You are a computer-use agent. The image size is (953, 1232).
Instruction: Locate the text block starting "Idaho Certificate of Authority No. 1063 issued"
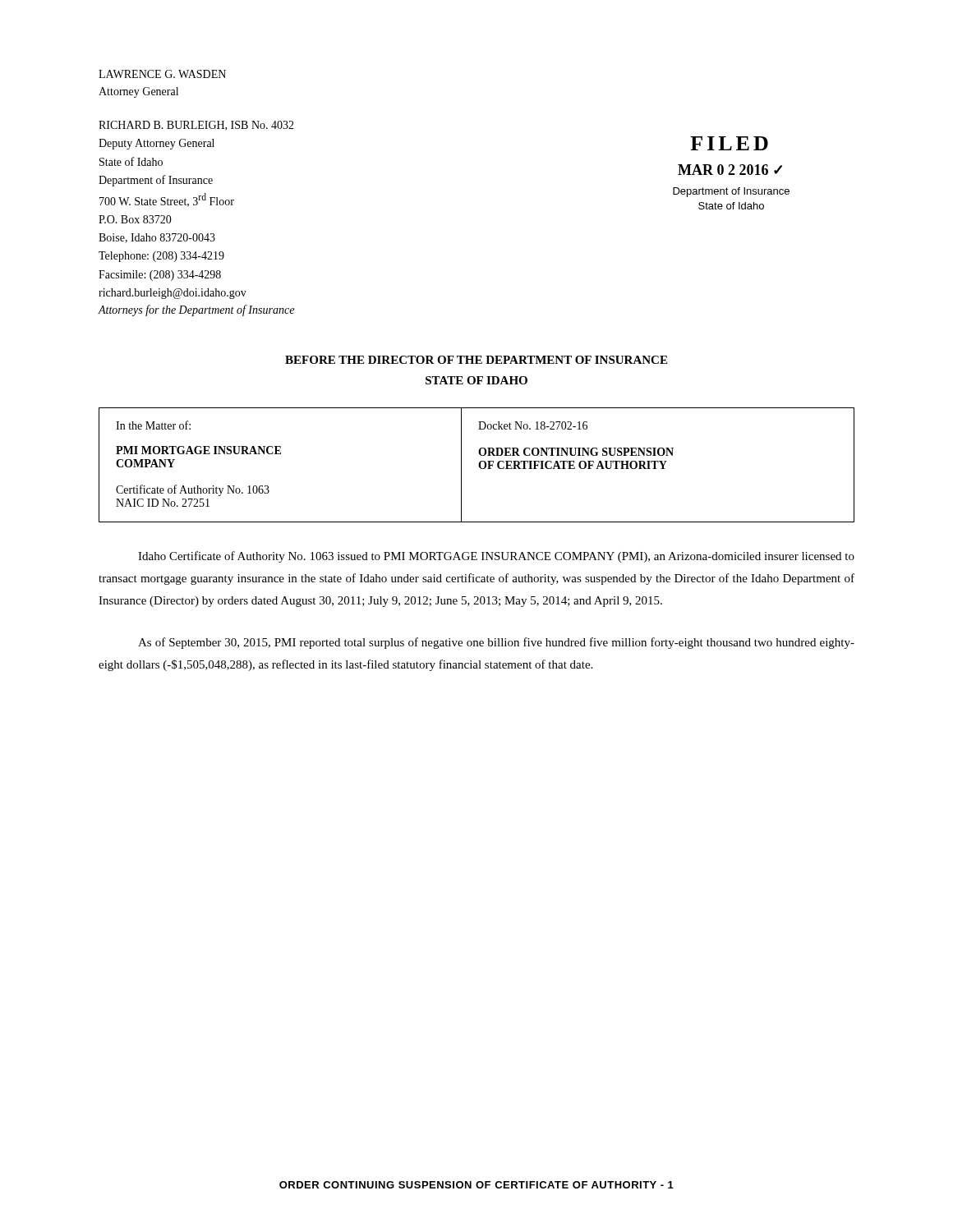(x=476, y=578)
